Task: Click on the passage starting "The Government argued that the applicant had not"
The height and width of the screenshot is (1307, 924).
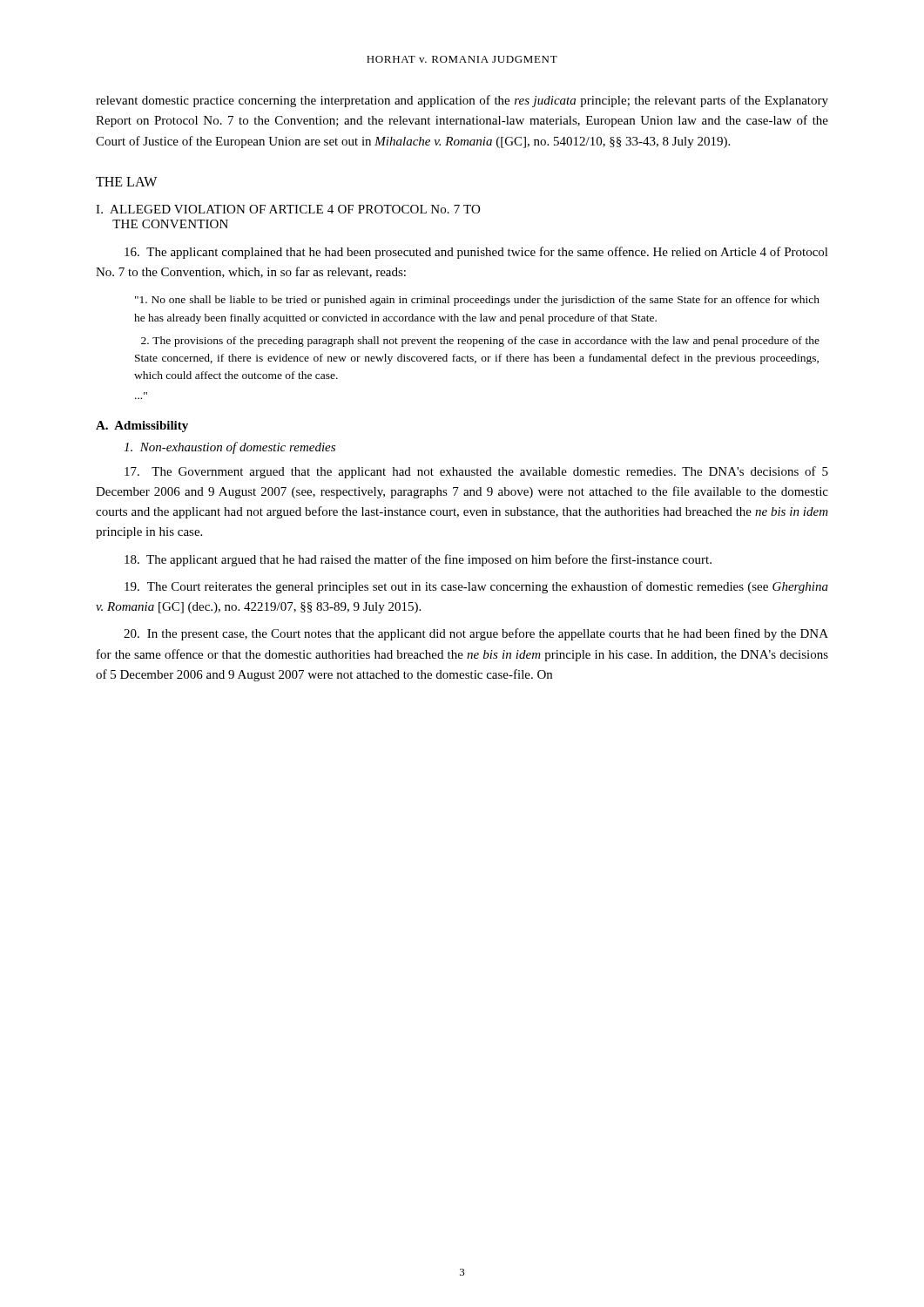Action: pyautogui.click(x=462, y=501)
